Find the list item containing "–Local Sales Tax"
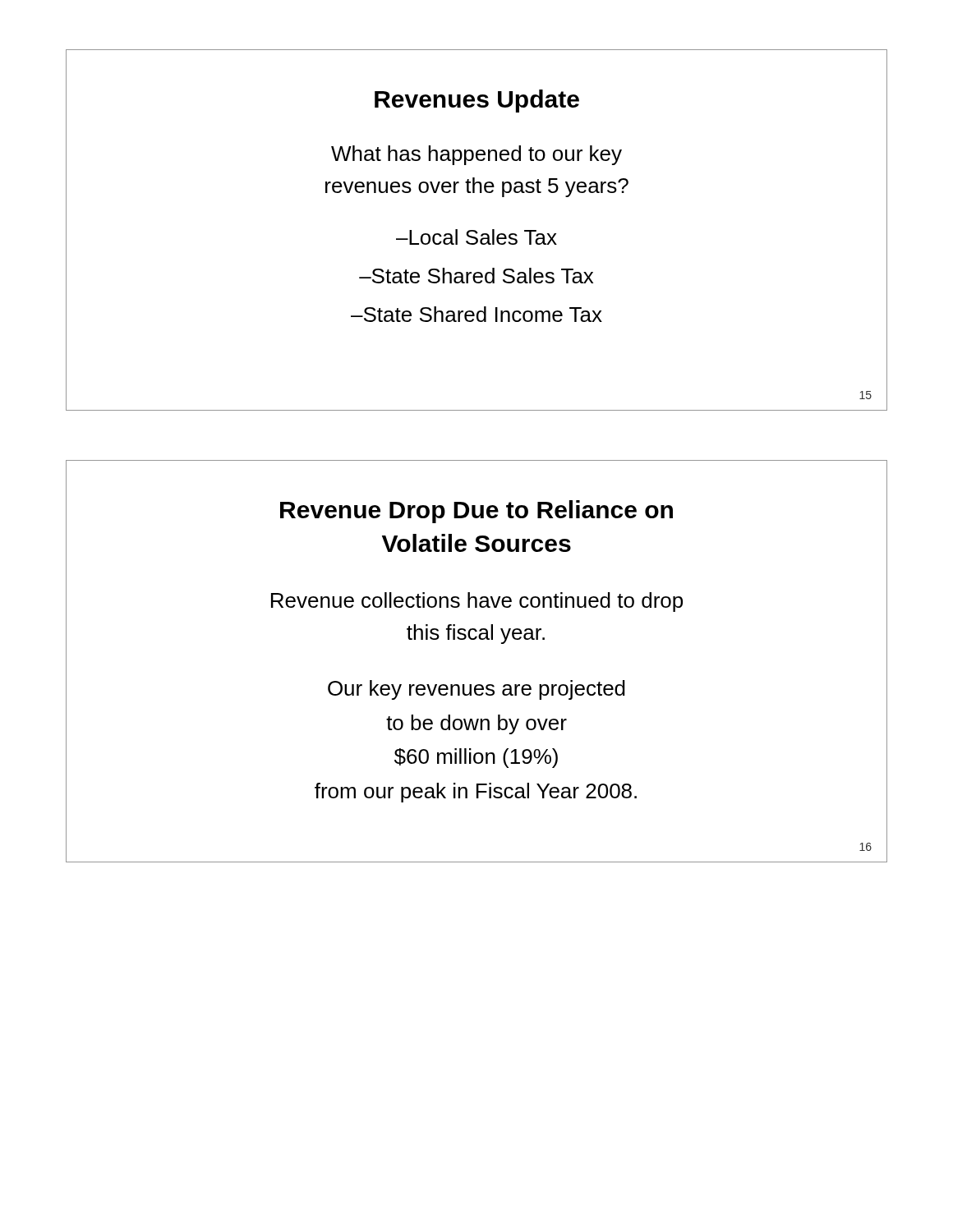The width and height of the screenshot is (953, 1232). tap(476, 237)
